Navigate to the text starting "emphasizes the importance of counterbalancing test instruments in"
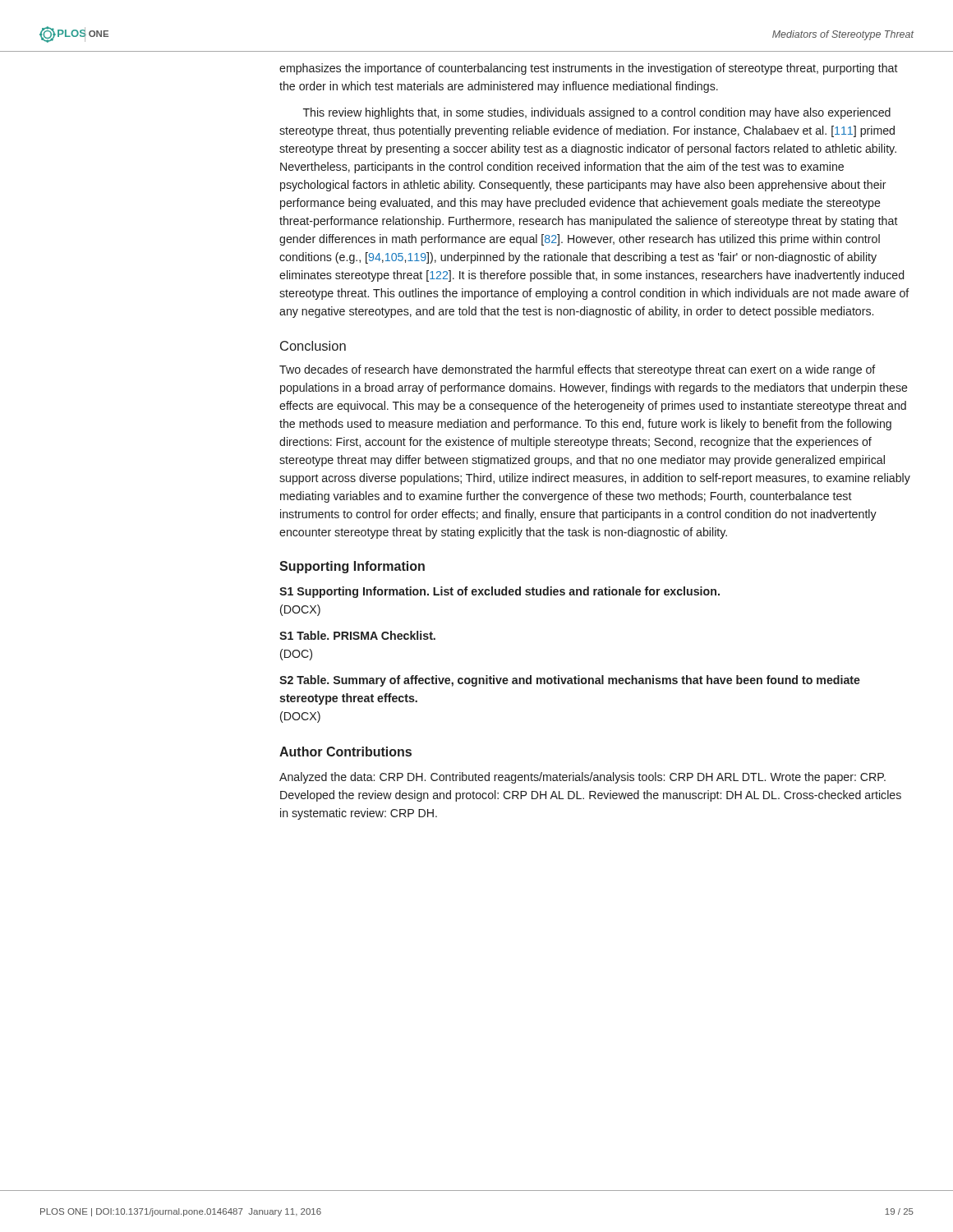This screenshot has height=1232, width=953. click(596, 190)
